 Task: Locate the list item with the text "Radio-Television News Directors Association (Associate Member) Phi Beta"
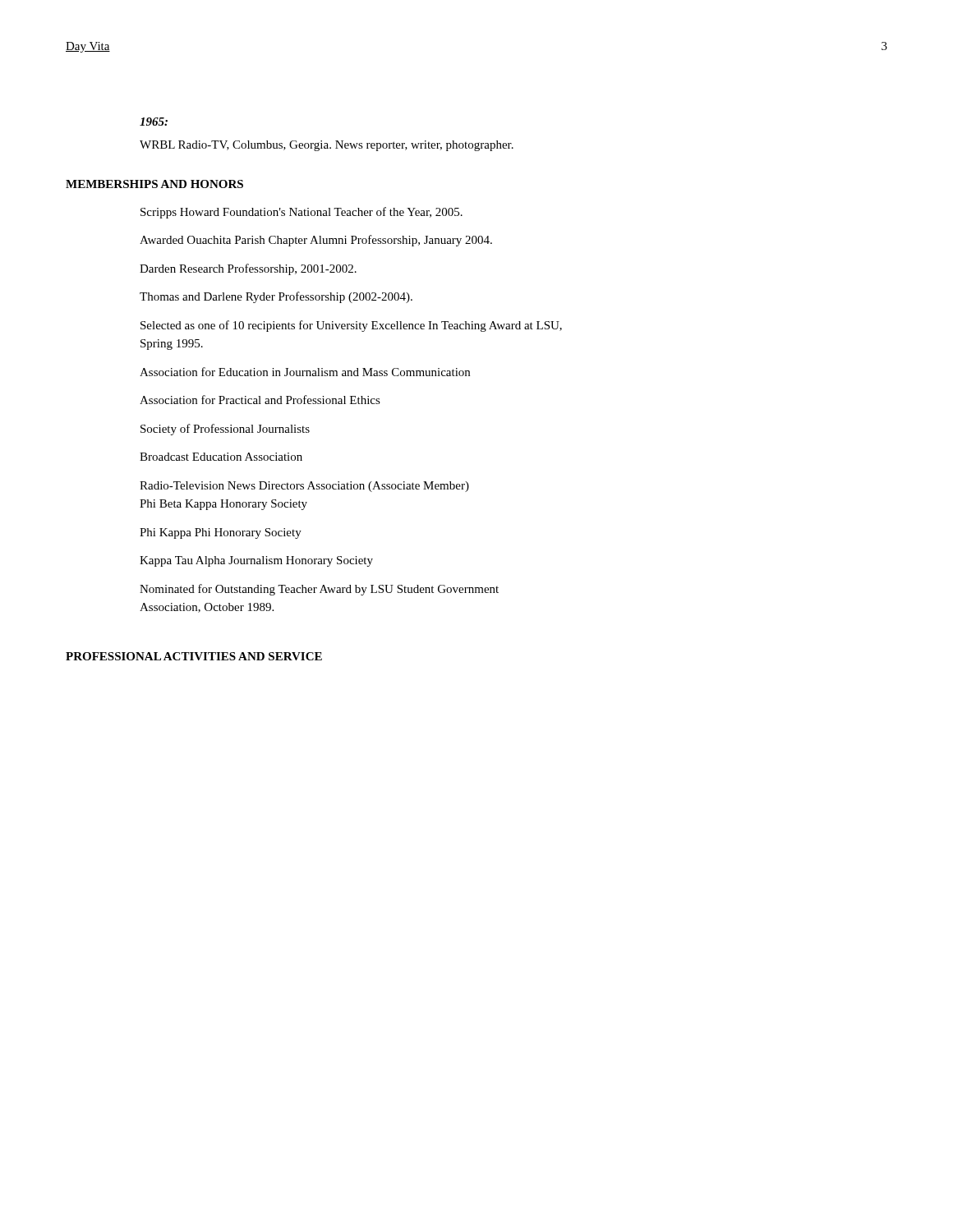coord(304,494)
